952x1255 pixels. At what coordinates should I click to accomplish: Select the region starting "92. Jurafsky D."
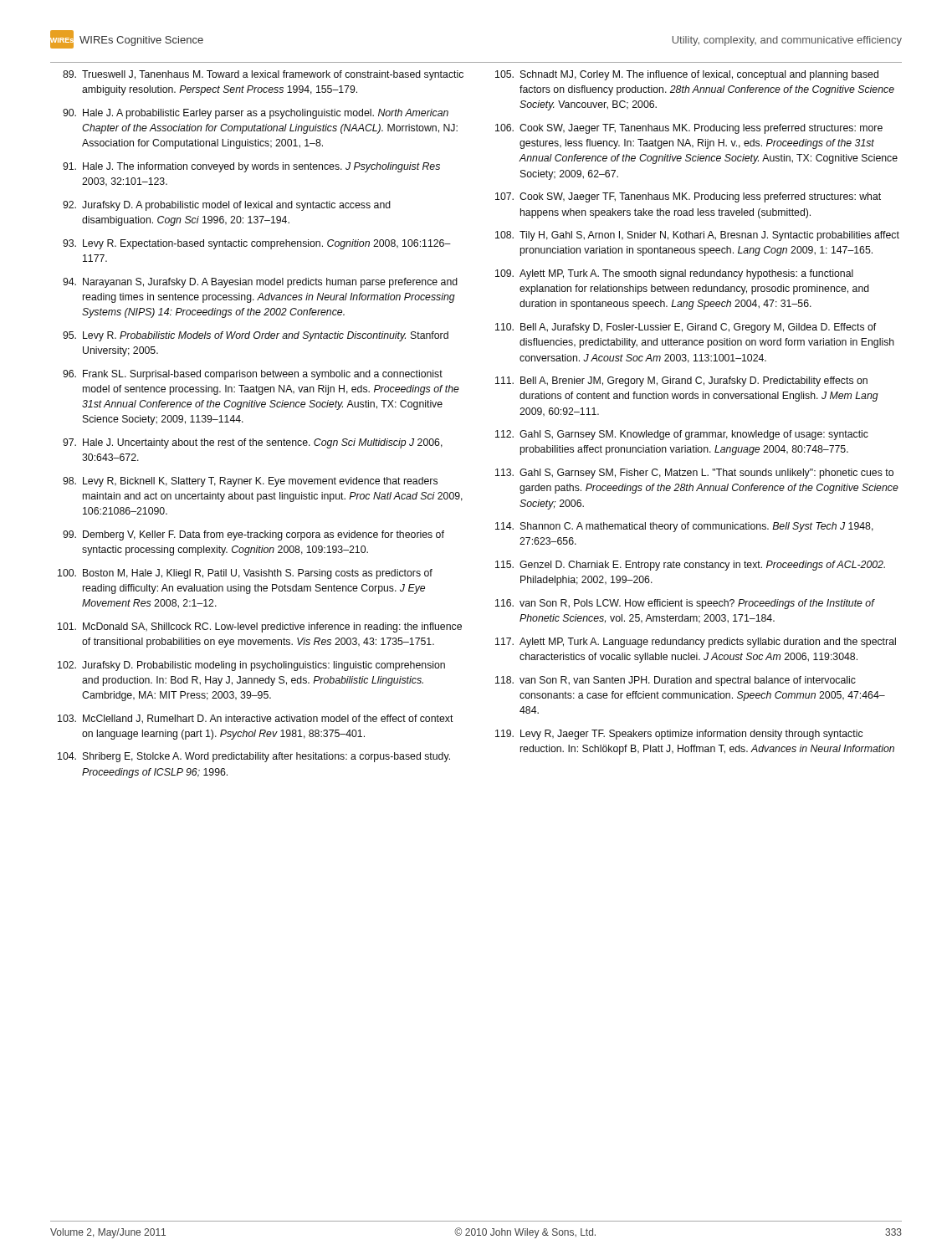tap(257, 213)
